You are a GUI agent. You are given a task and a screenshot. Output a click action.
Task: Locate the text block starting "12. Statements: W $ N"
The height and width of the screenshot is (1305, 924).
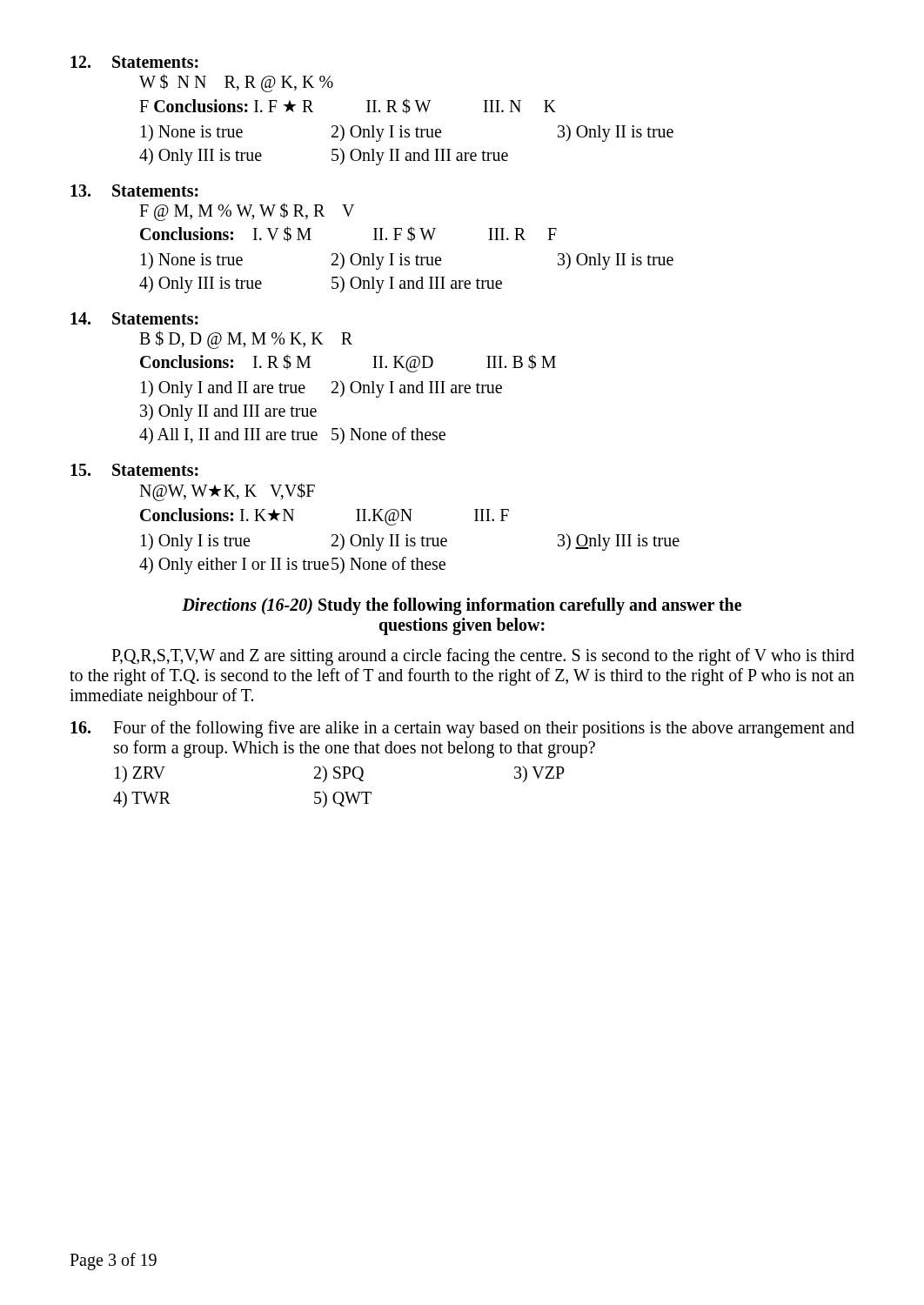134,62
